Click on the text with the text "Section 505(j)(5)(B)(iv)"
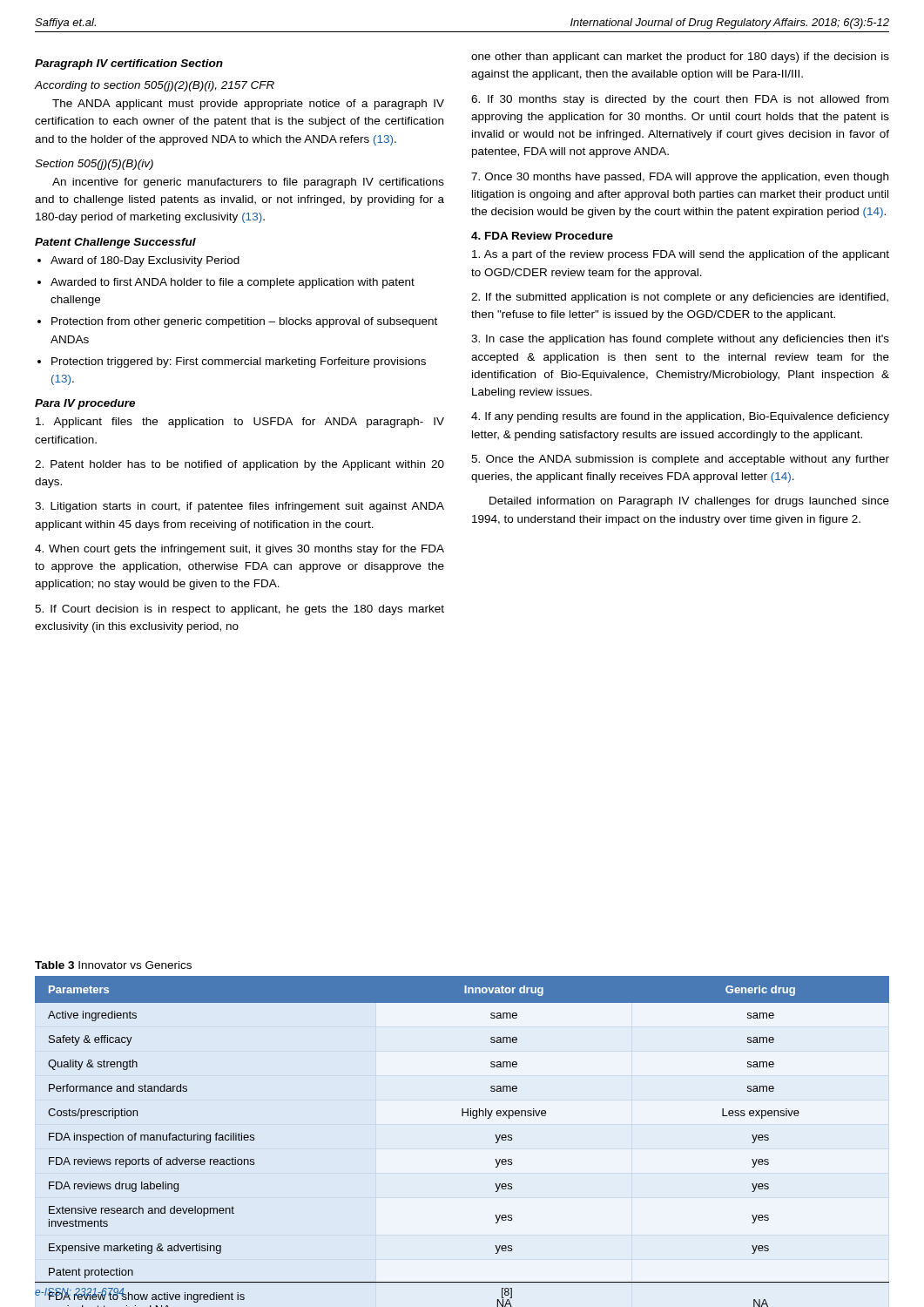 coord(94,163)
